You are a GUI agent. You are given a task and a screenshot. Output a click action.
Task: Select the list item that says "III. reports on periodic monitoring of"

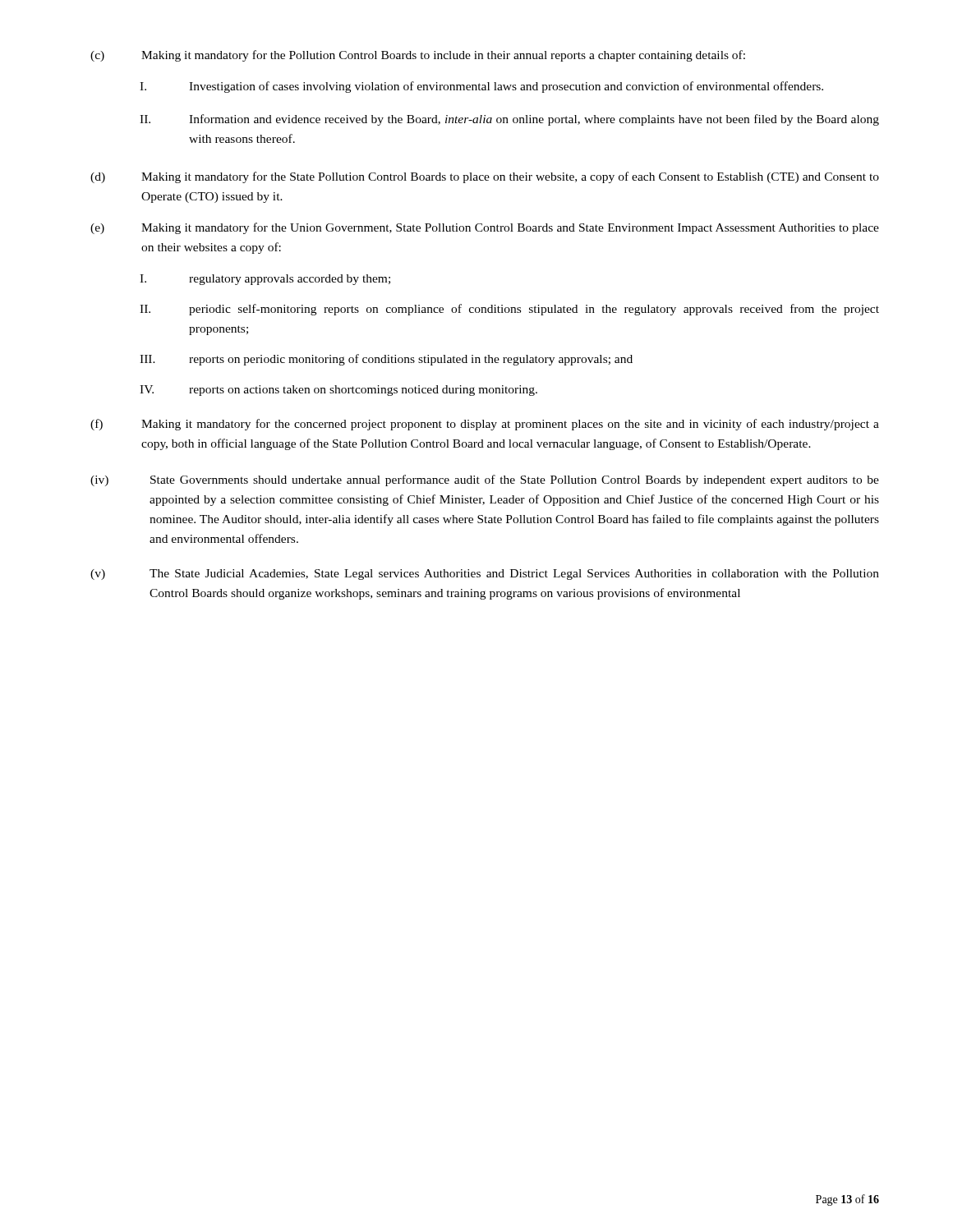coord(509,359)
